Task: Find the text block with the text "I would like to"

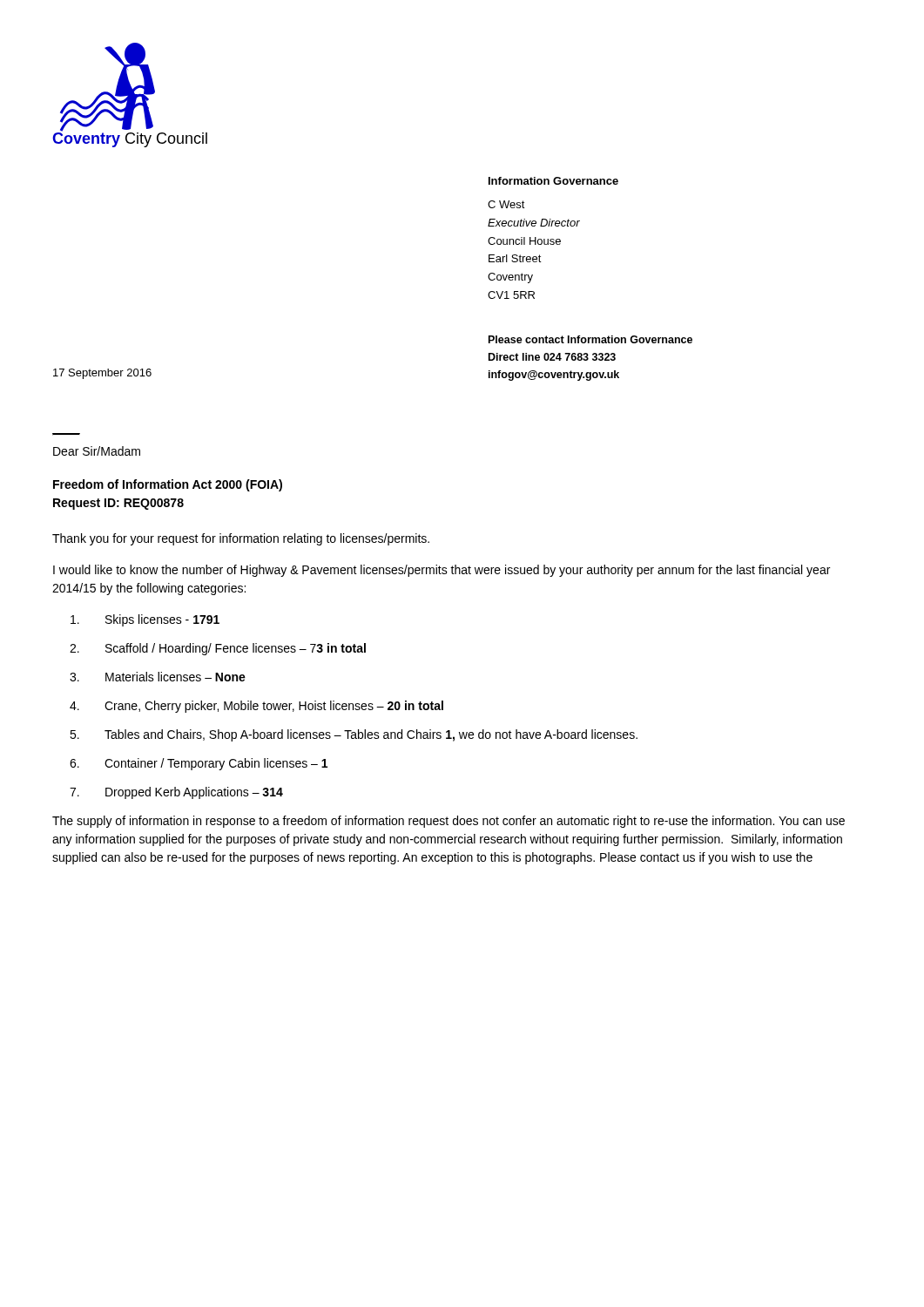Action: click(441, 579)
